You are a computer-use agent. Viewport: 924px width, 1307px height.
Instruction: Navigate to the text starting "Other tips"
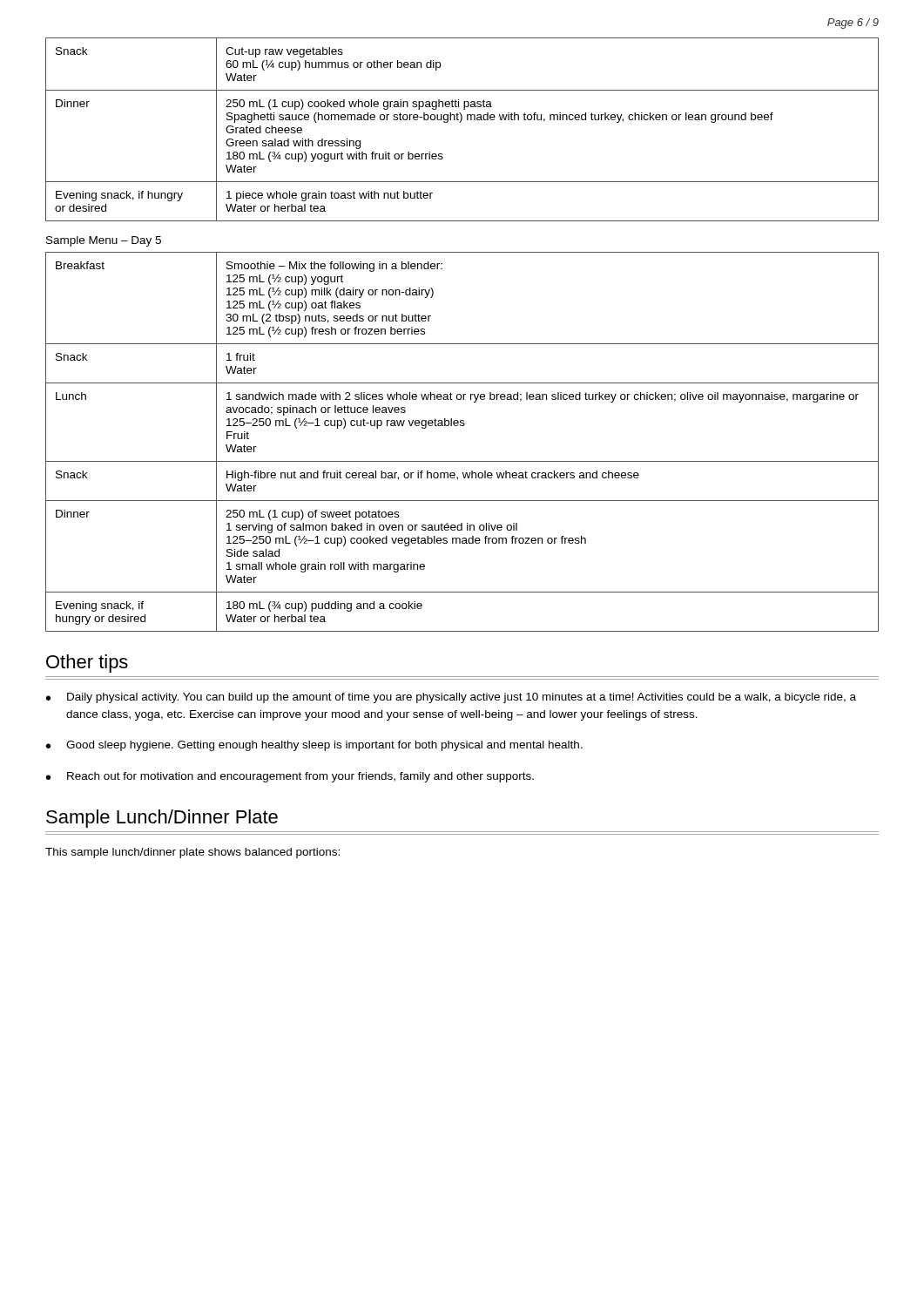[x=87, y=662]
